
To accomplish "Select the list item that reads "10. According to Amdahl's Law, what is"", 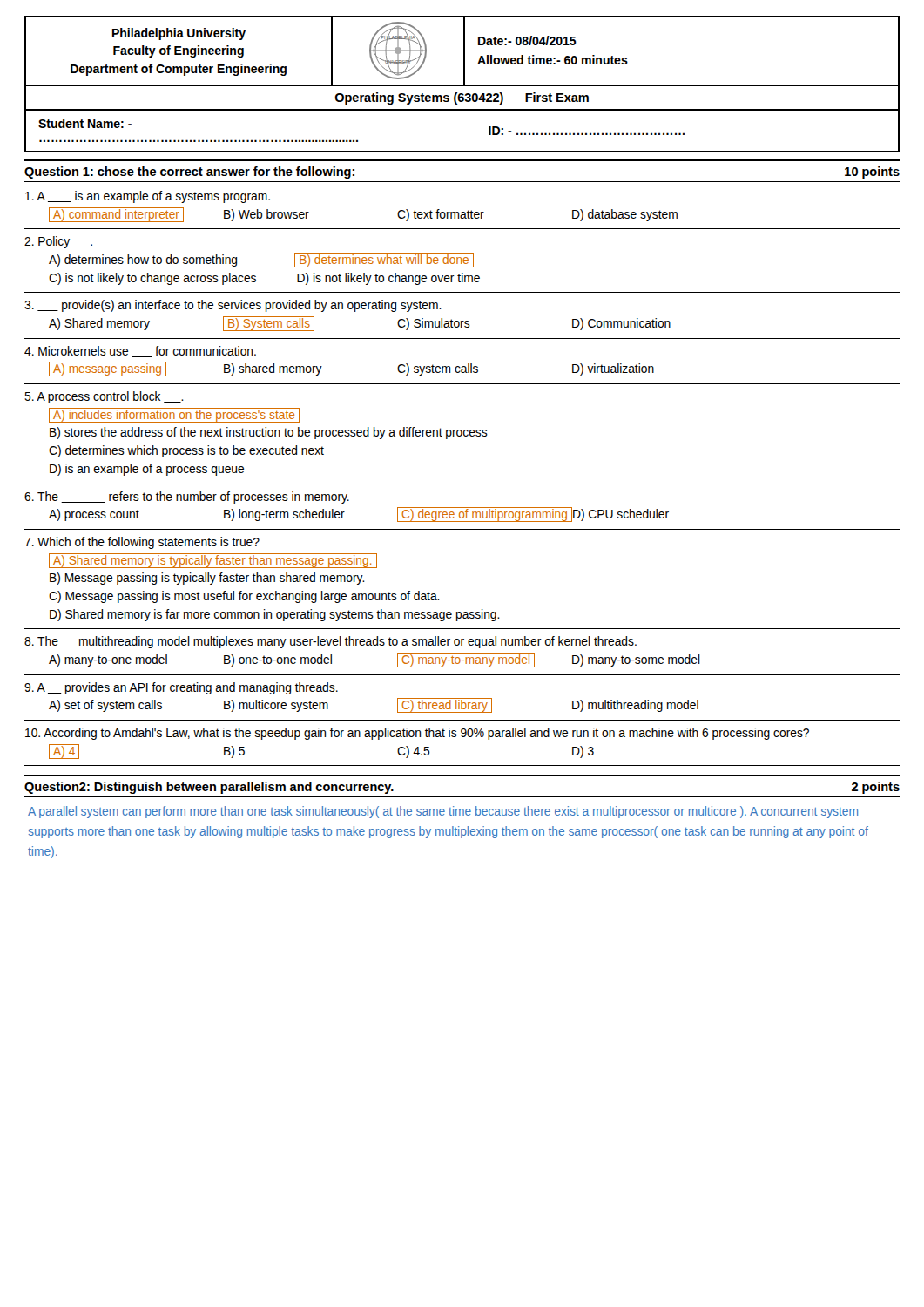I will click(462, 744).
